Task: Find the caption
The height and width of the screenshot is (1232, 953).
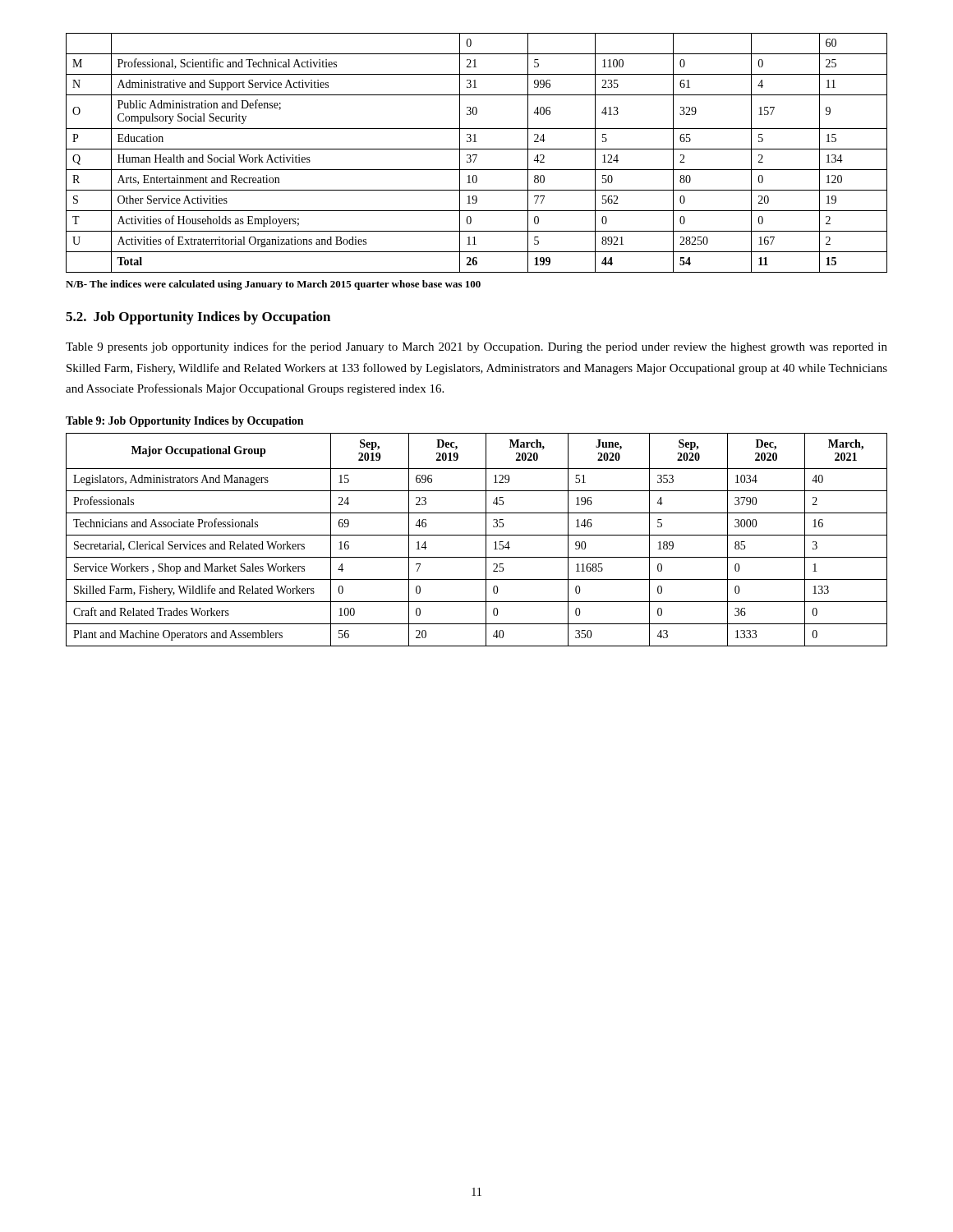Action: coord(185,420)
